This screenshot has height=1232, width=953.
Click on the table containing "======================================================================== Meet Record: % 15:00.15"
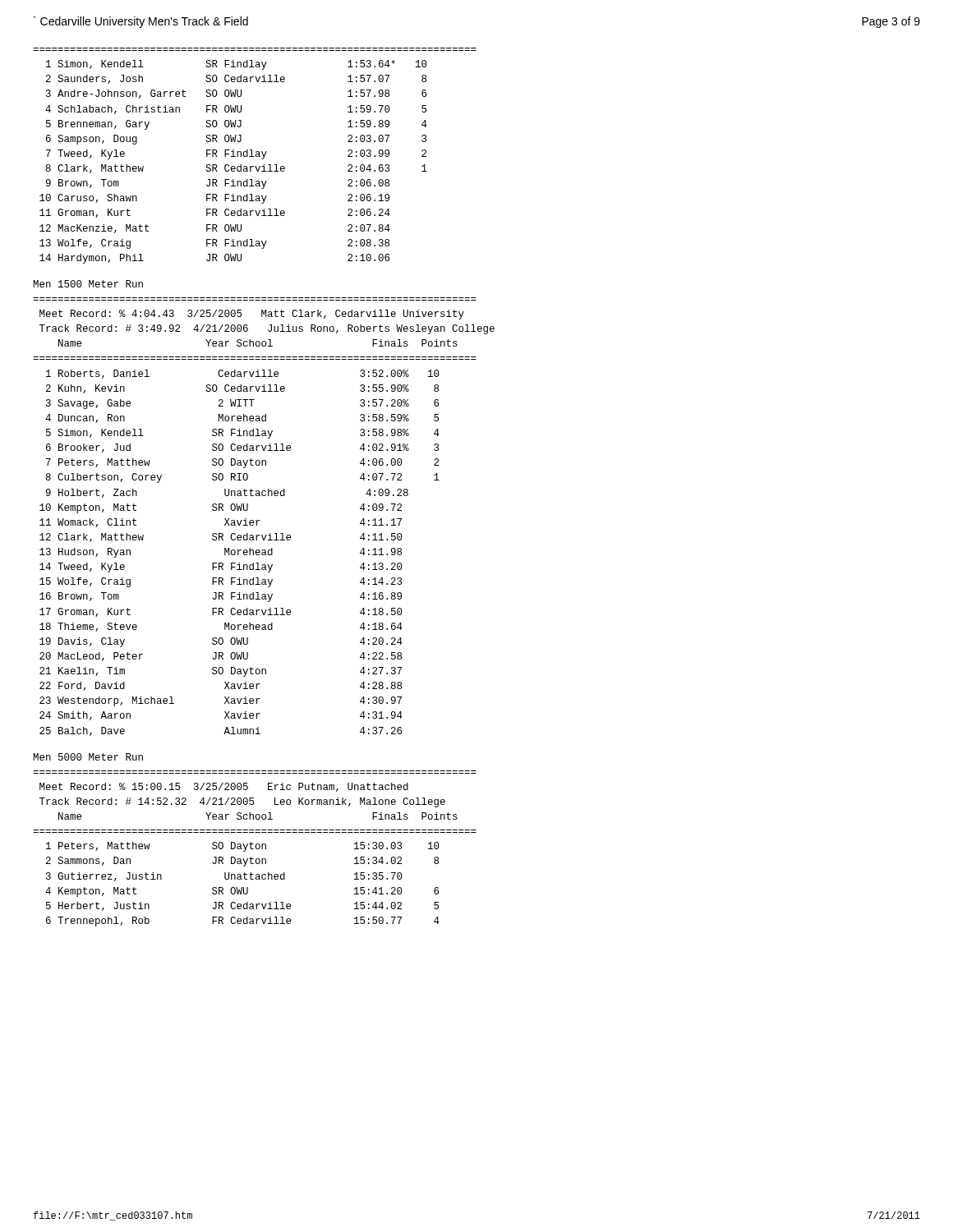click(x=476, y=847)
